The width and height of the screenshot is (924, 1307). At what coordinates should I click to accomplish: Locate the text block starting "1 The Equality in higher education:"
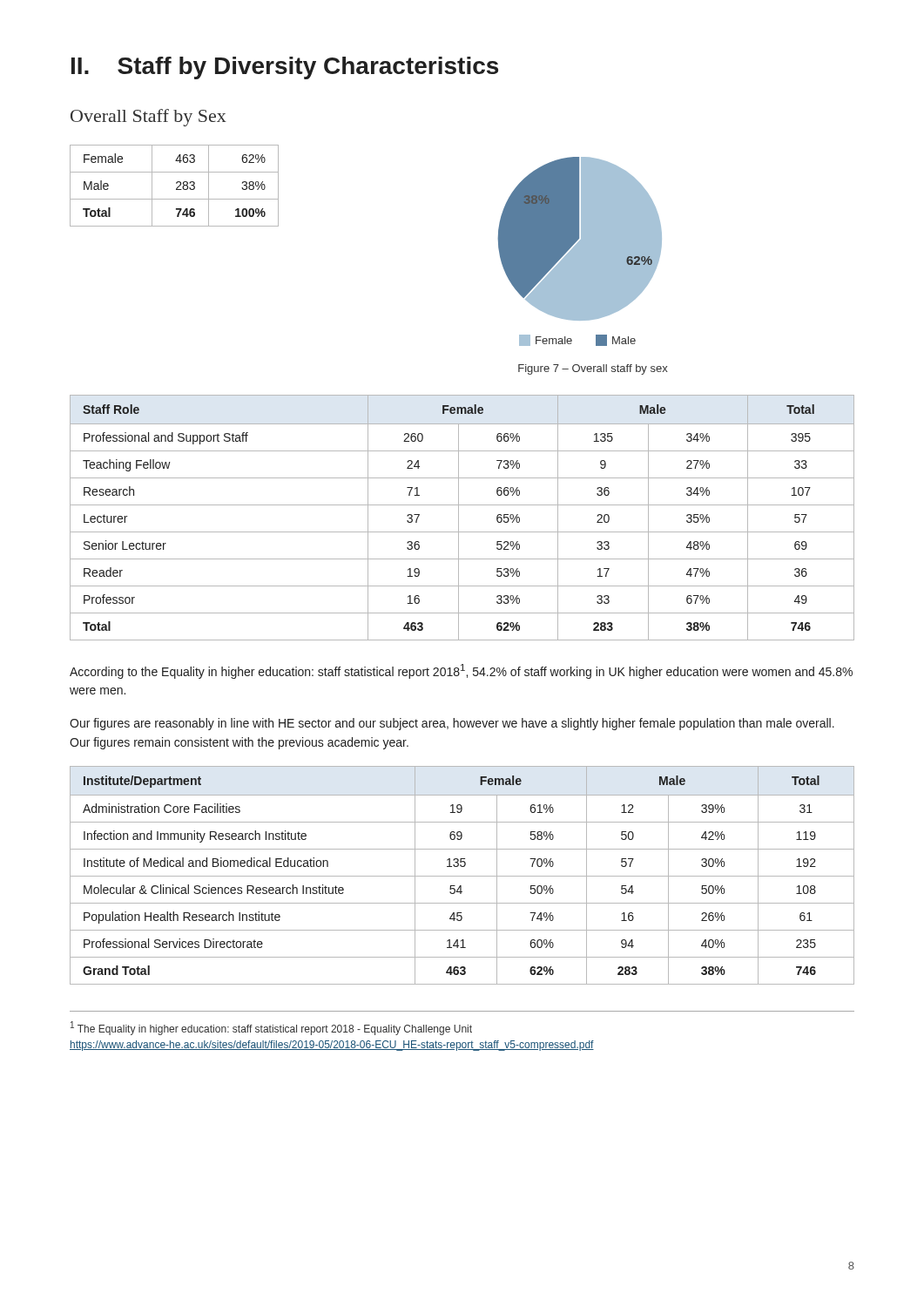point(462,1032)
